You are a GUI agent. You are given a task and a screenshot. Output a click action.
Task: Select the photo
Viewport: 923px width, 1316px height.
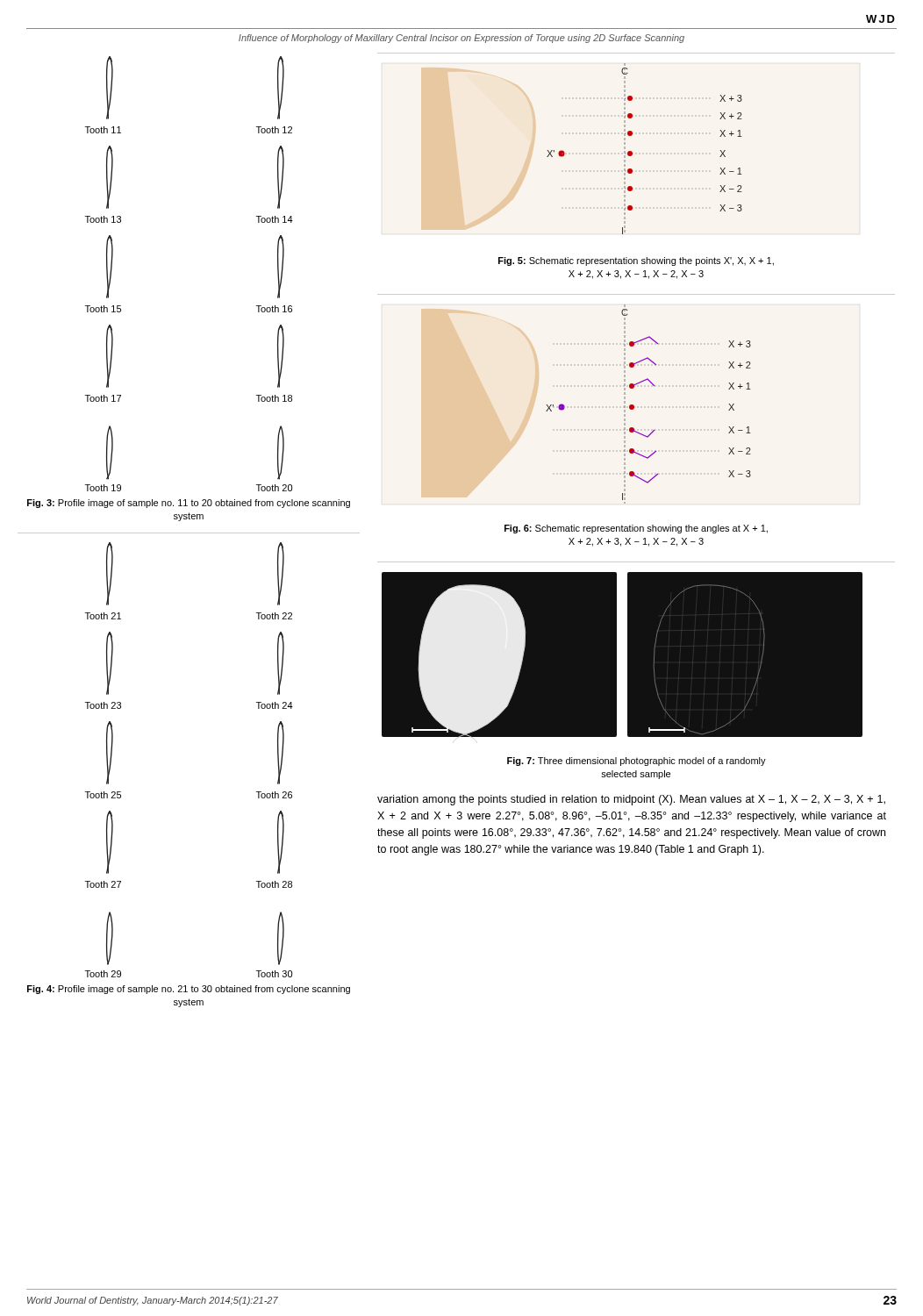click(x=636, y=653)
